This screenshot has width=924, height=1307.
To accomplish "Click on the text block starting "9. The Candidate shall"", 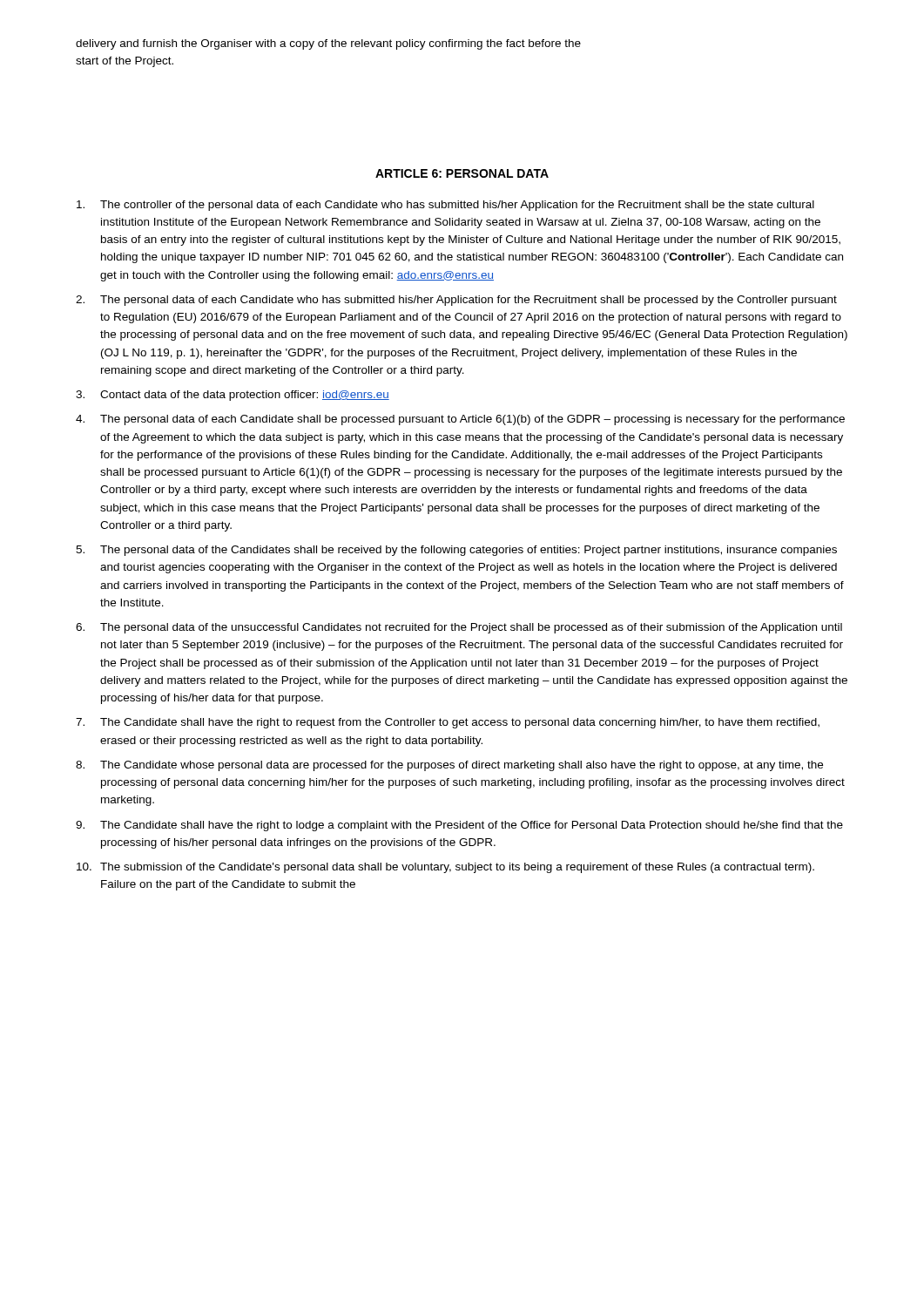I will coord(462,834).
